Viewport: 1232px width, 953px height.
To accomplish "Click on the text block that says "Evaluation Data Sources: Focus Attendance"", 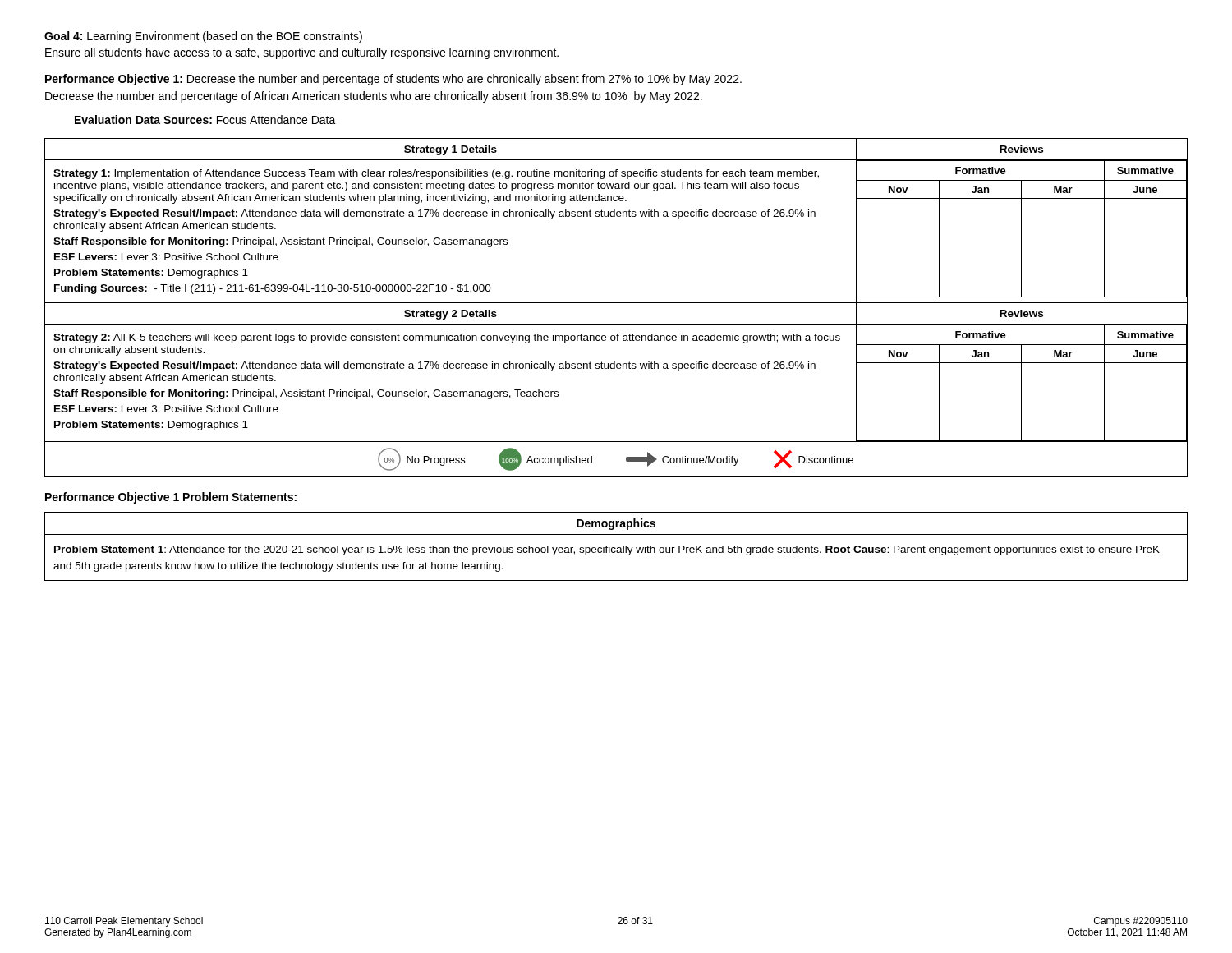I will (x=205, y=120).
